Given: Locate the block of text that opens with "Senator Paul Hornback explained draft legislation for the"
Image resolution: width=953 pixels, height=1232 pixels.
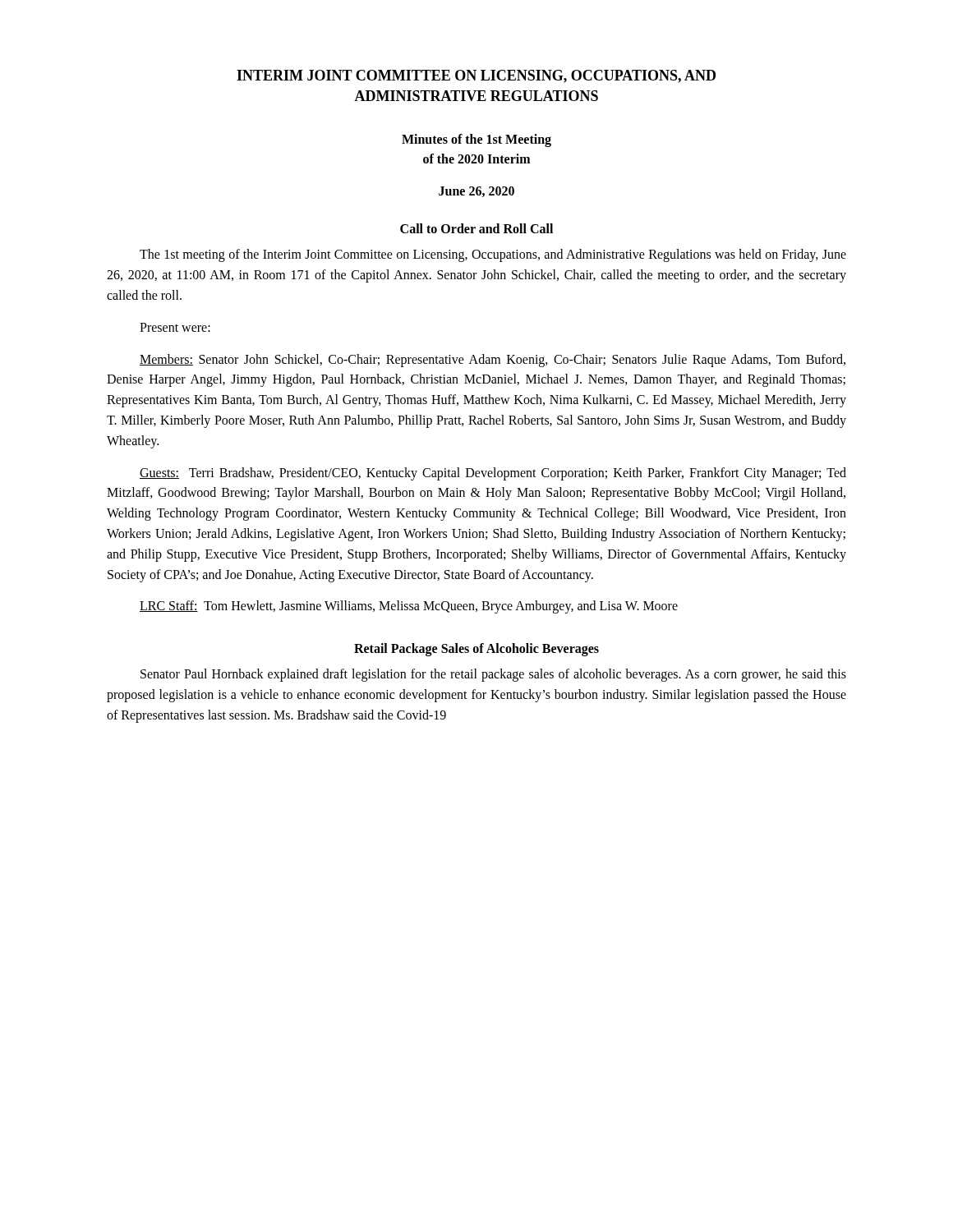Looking at the screenshot, I should click(x=476, y=694).
